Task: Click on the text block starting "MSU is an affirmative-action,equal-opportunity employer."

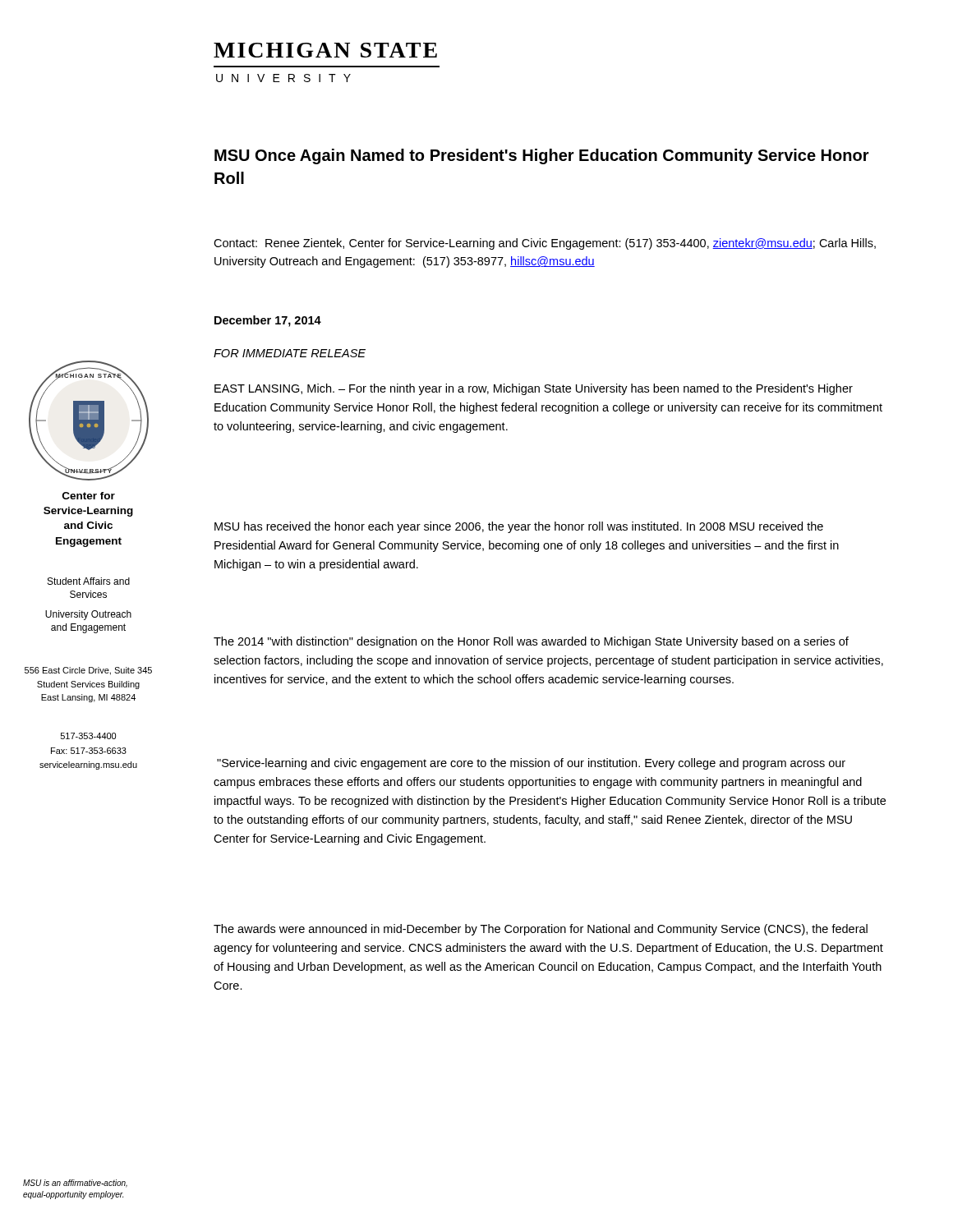Action: [75, 1189]
